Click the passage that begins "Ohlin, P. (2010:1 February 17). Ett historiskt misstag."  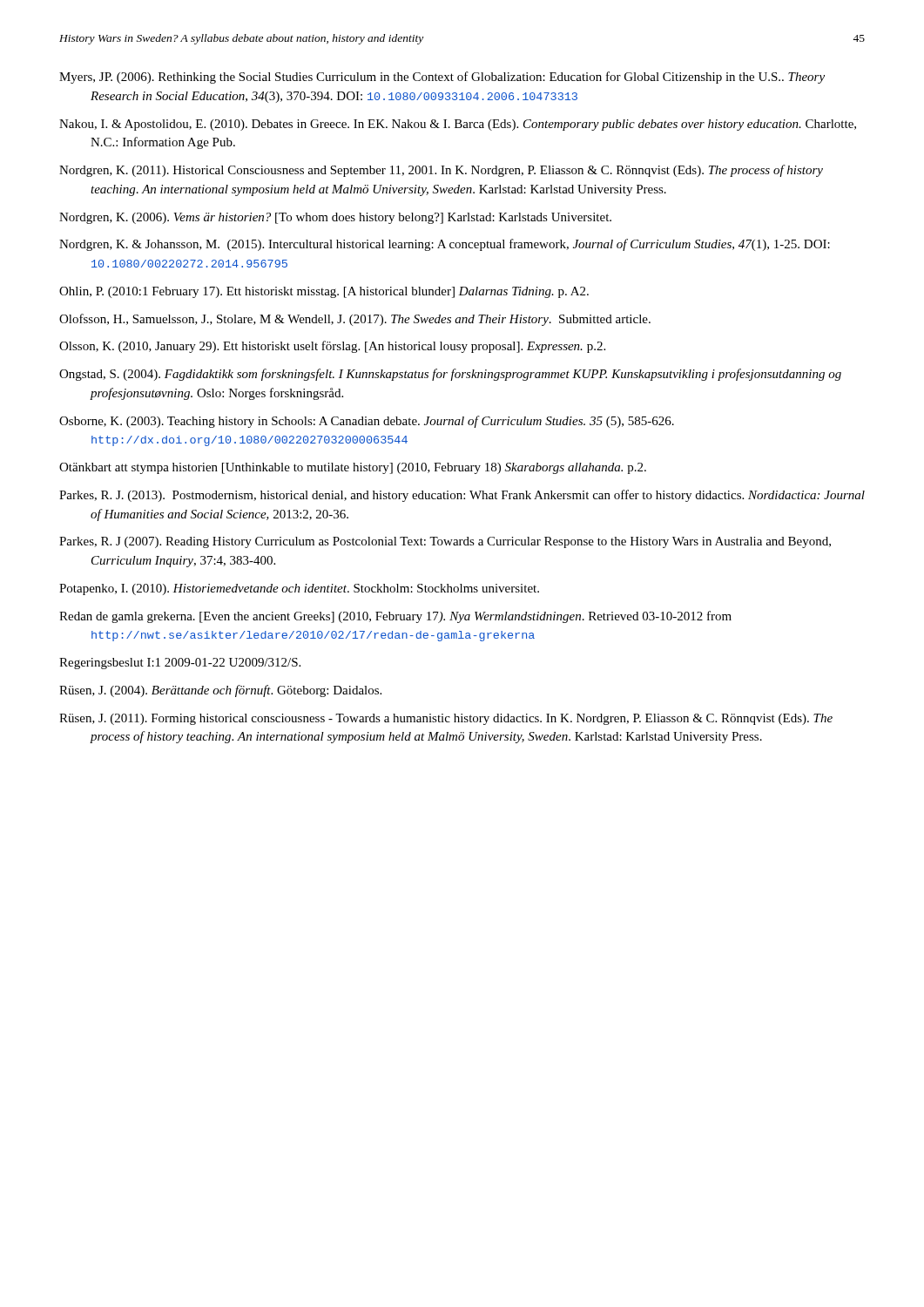tap(462, 292)
